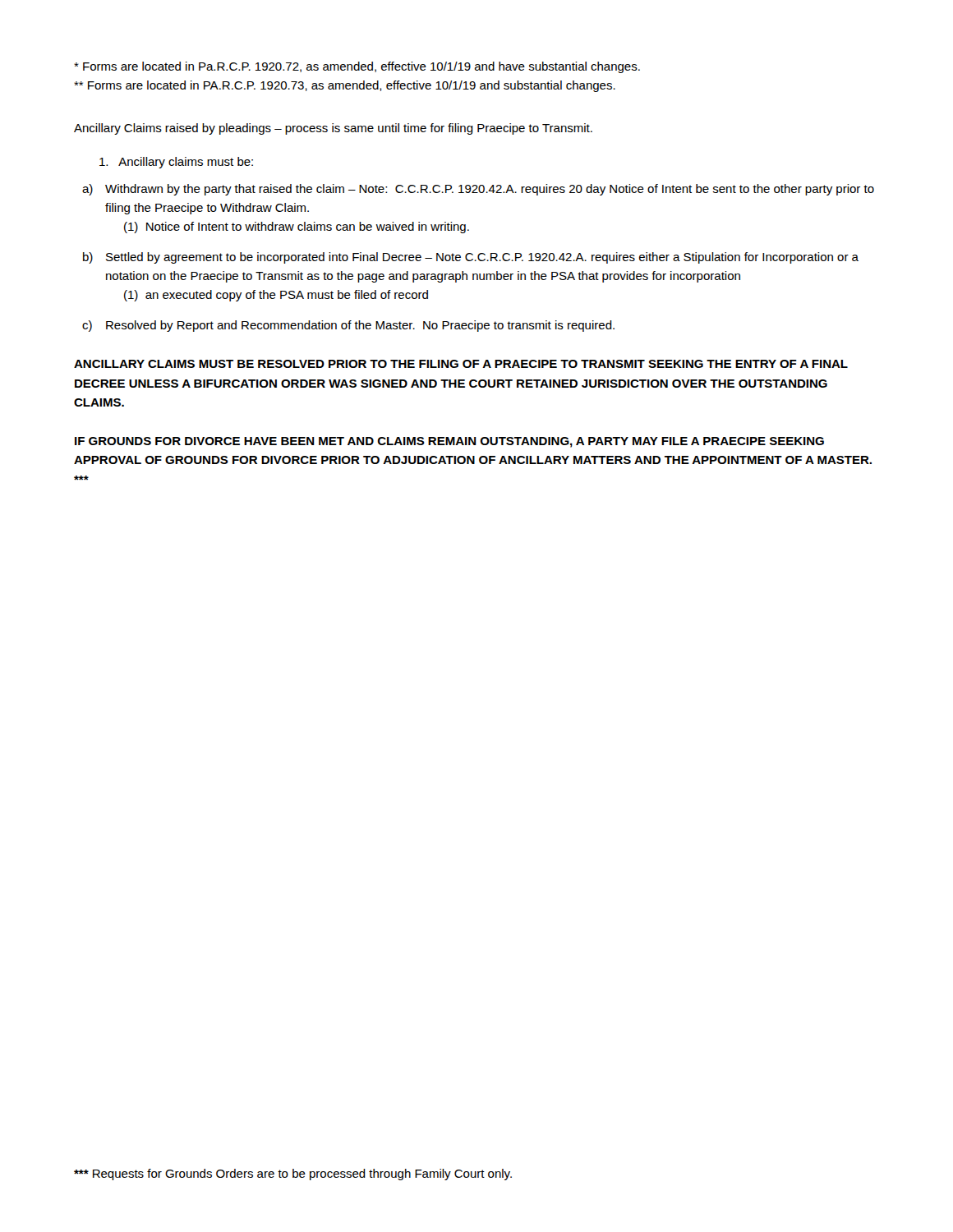Navigate to the region starting "a) Withdrawn by the party that raised the"
The height and width of the screenshot is (1232, 953).
tap(478, 190)
